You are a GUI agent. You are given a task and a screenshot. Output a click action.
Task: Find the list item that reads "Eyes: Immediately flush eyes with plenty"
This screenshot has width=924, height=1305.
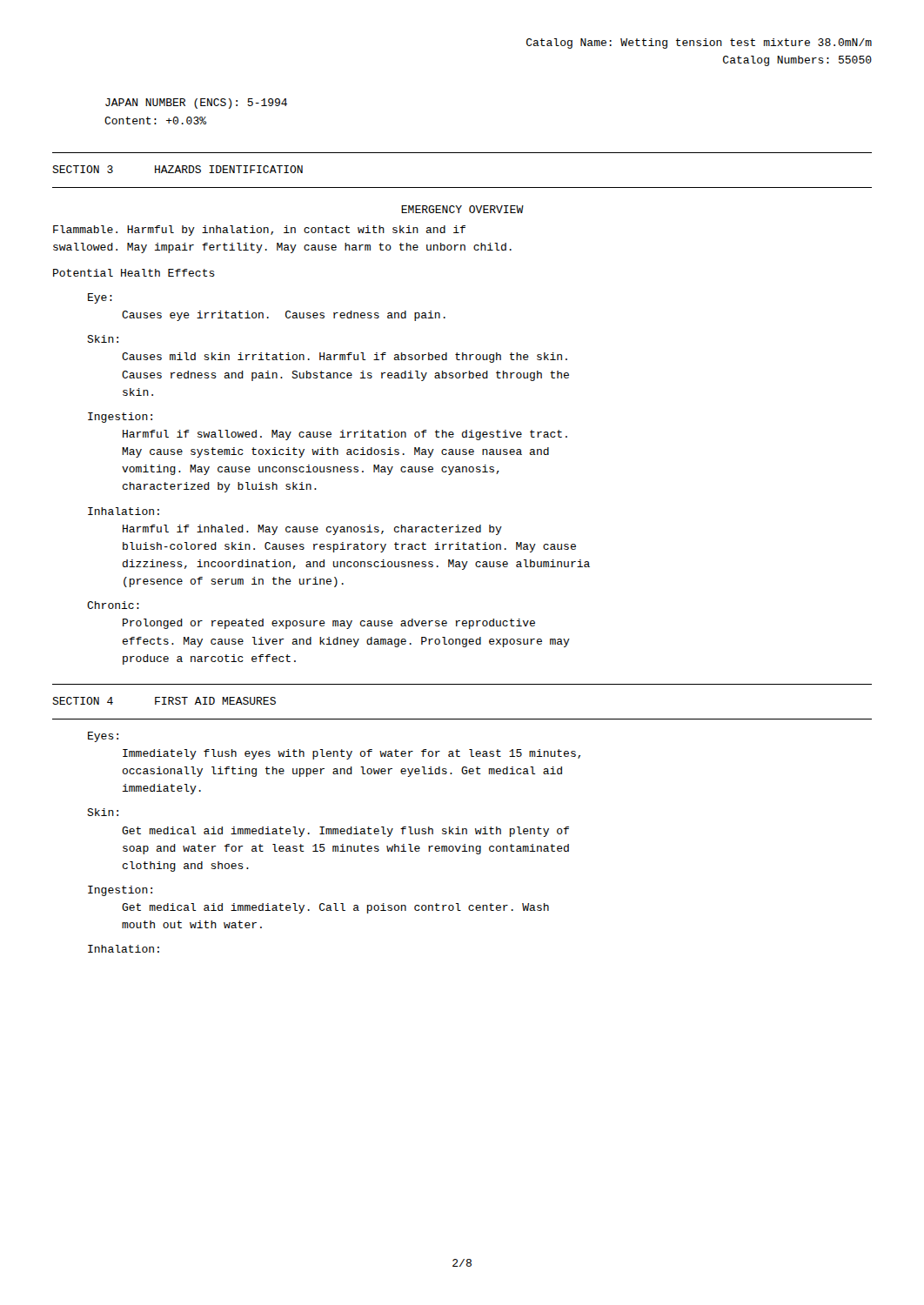pos(479,764)
